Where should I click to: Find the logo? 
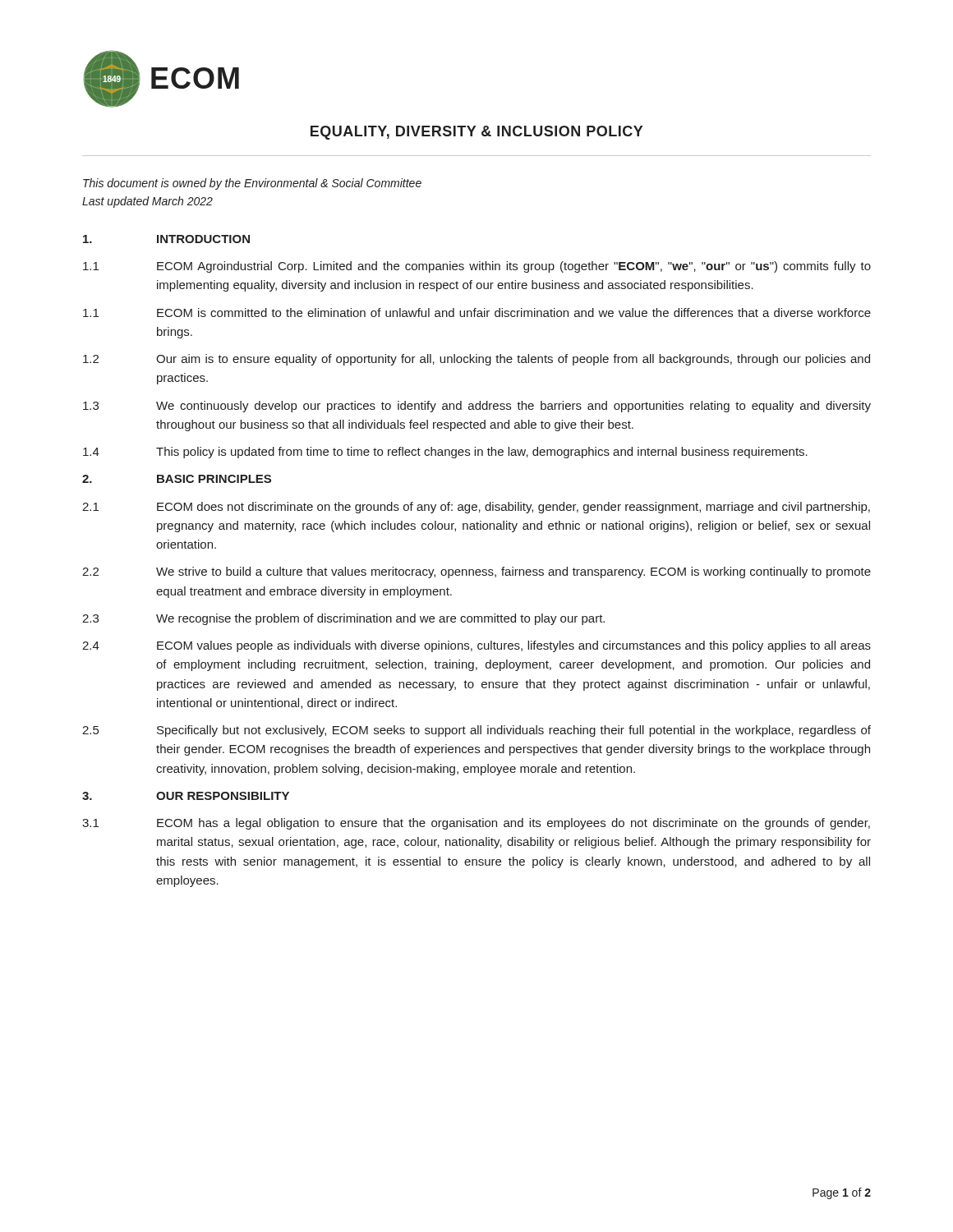[162, 79]
